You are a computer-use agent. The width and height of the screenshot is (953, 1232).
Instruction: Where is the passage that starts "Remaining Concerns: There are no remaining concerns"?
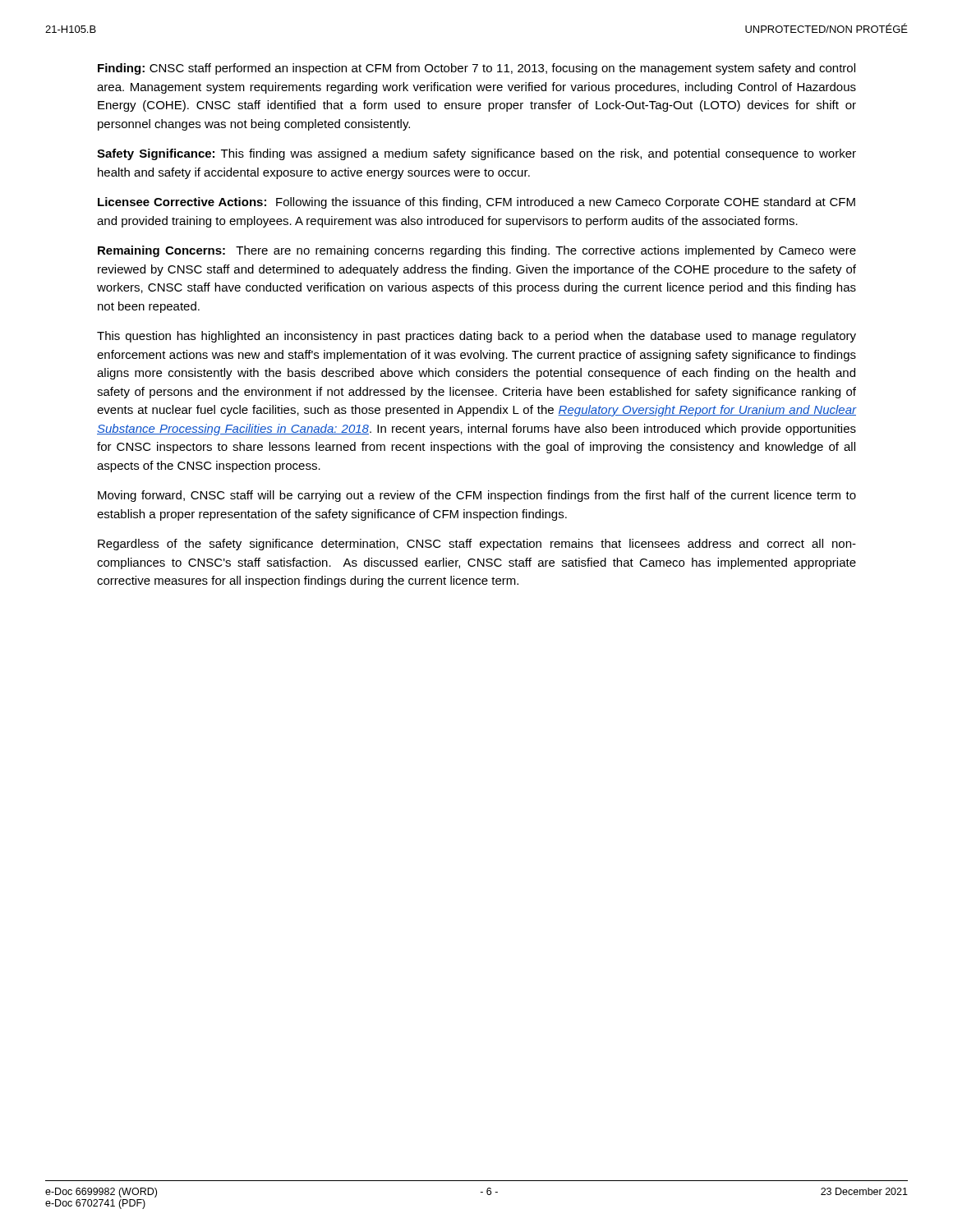[476, 278]
